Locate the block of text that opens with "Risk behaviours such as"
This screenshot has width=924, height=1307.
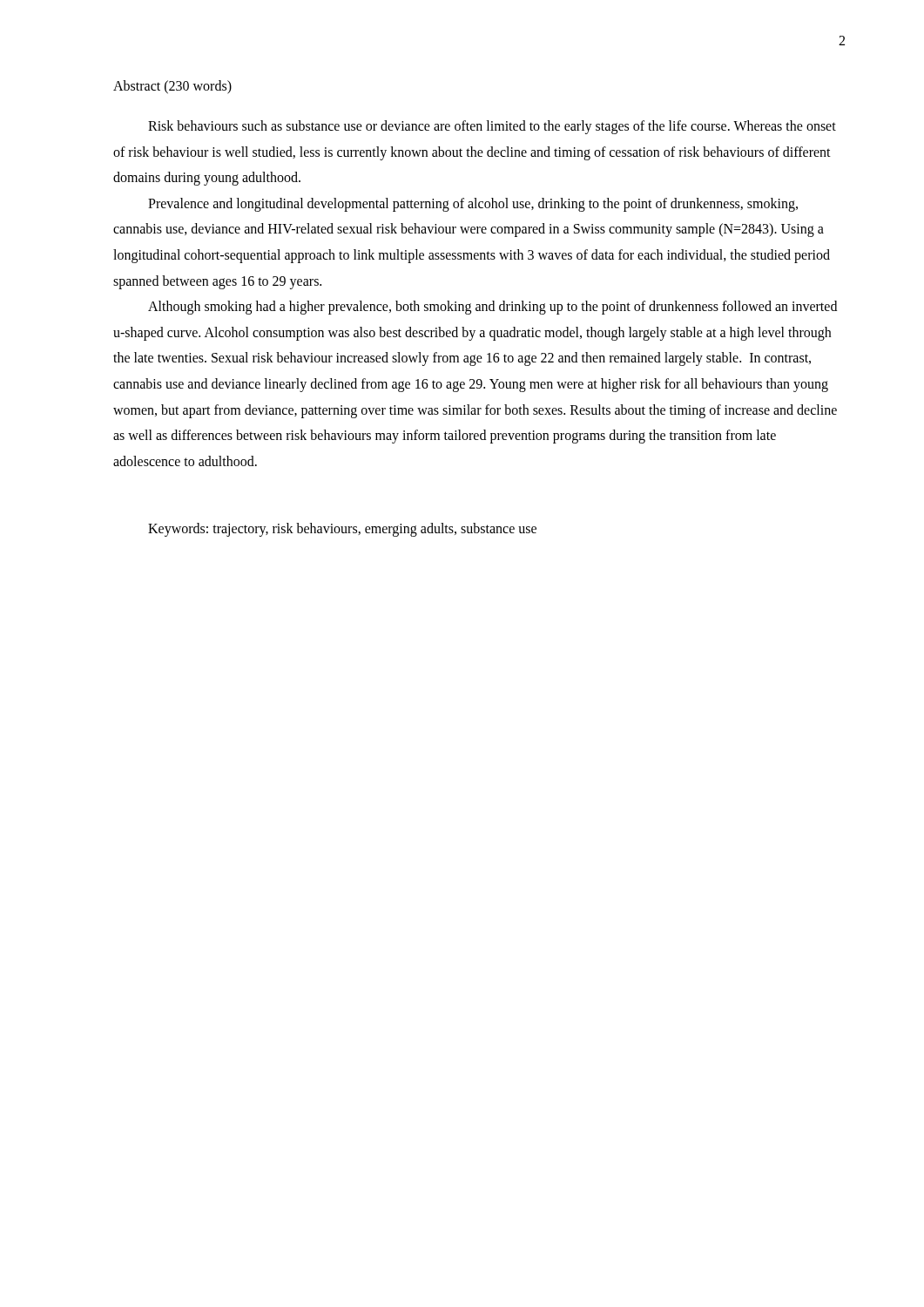474,152
